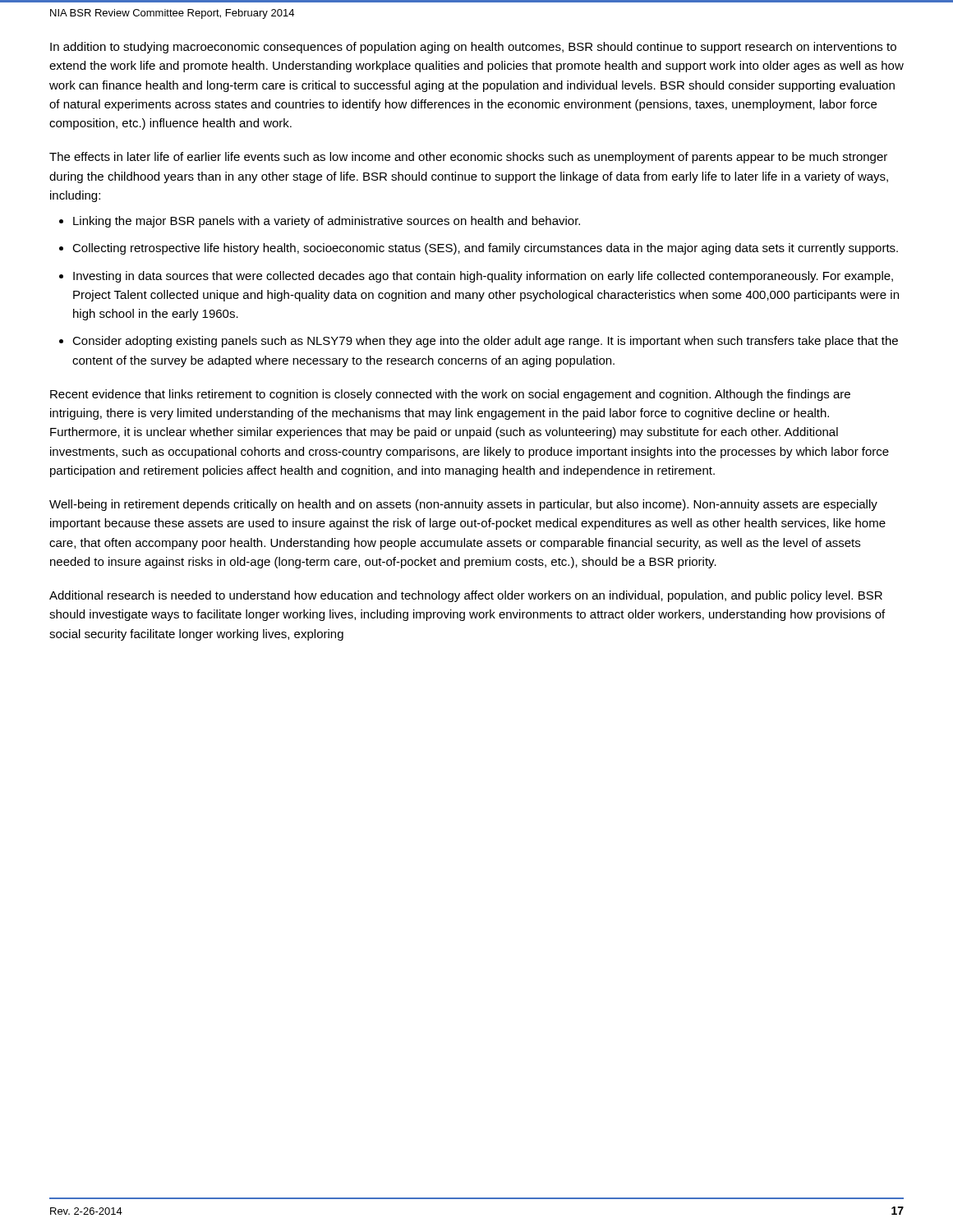953x1232 pixels.
Task: Locate the block starting "Well-being in retirement depends"
Action: pyautogui.click(x=467, y=533)
